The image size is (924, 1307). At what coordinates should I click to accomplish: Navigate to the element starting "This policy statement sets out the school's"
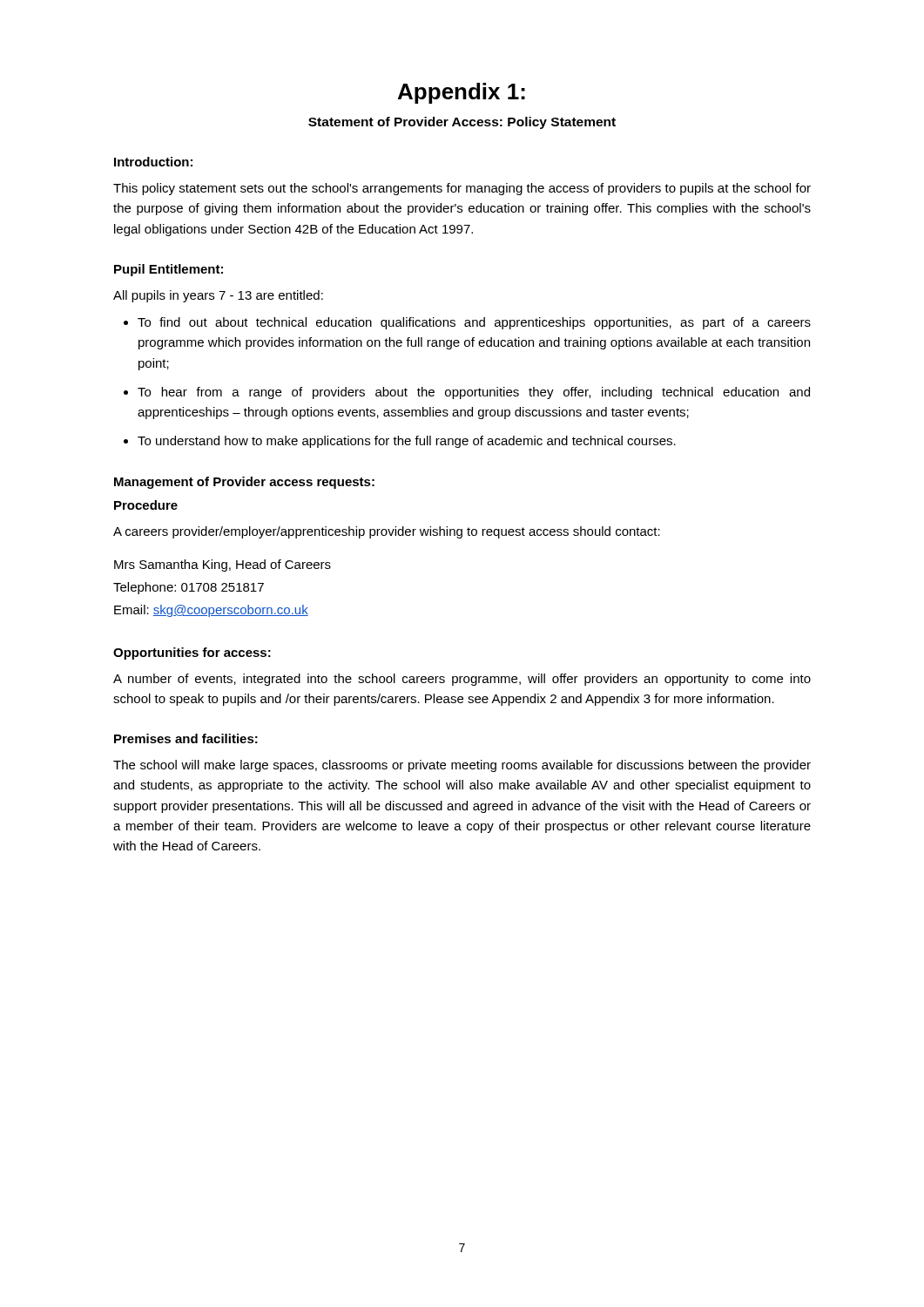tap(462, 208)
